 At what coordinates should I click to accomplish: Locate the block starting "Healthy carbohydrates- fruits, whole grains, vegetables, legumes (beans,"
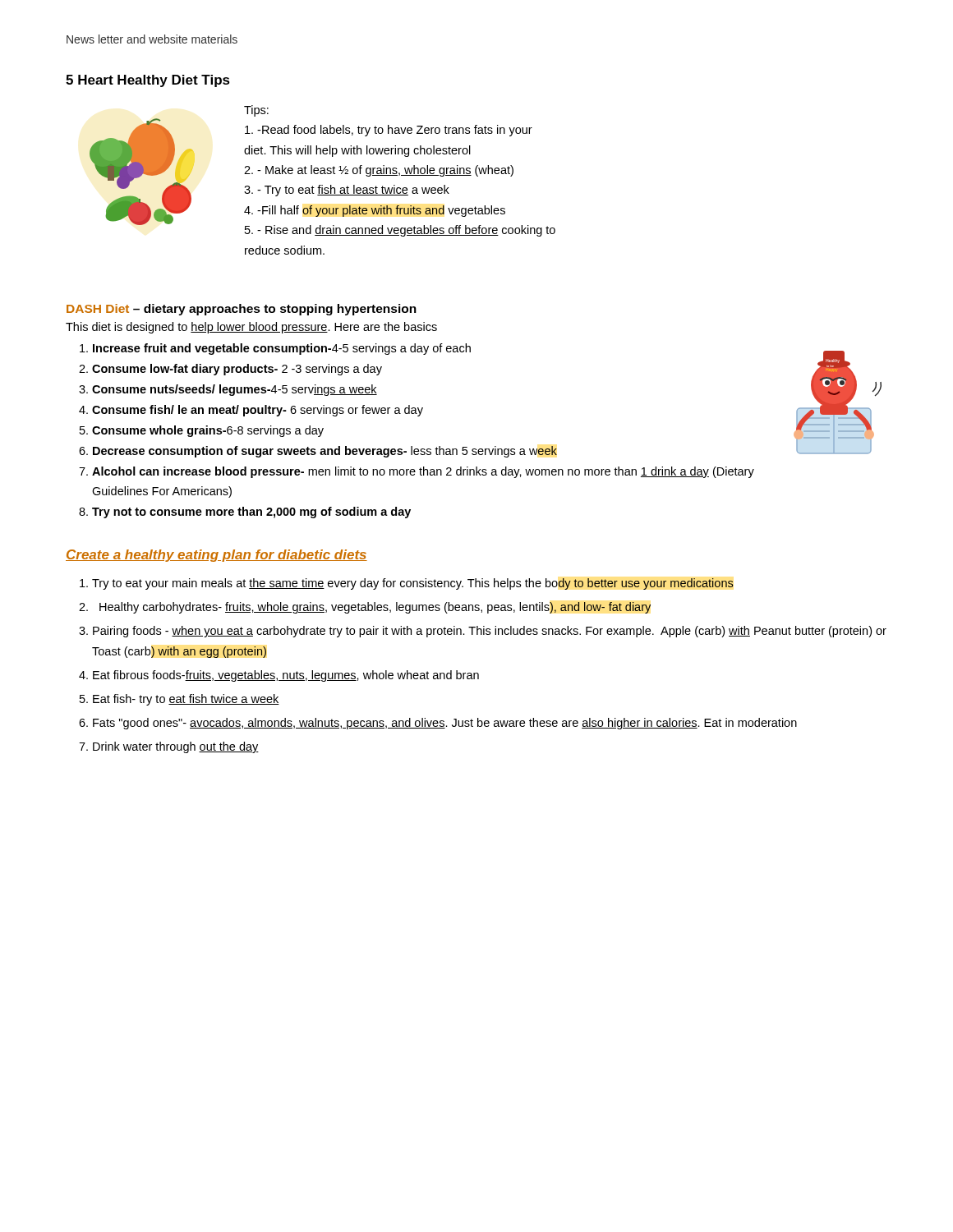click(371, 607)
